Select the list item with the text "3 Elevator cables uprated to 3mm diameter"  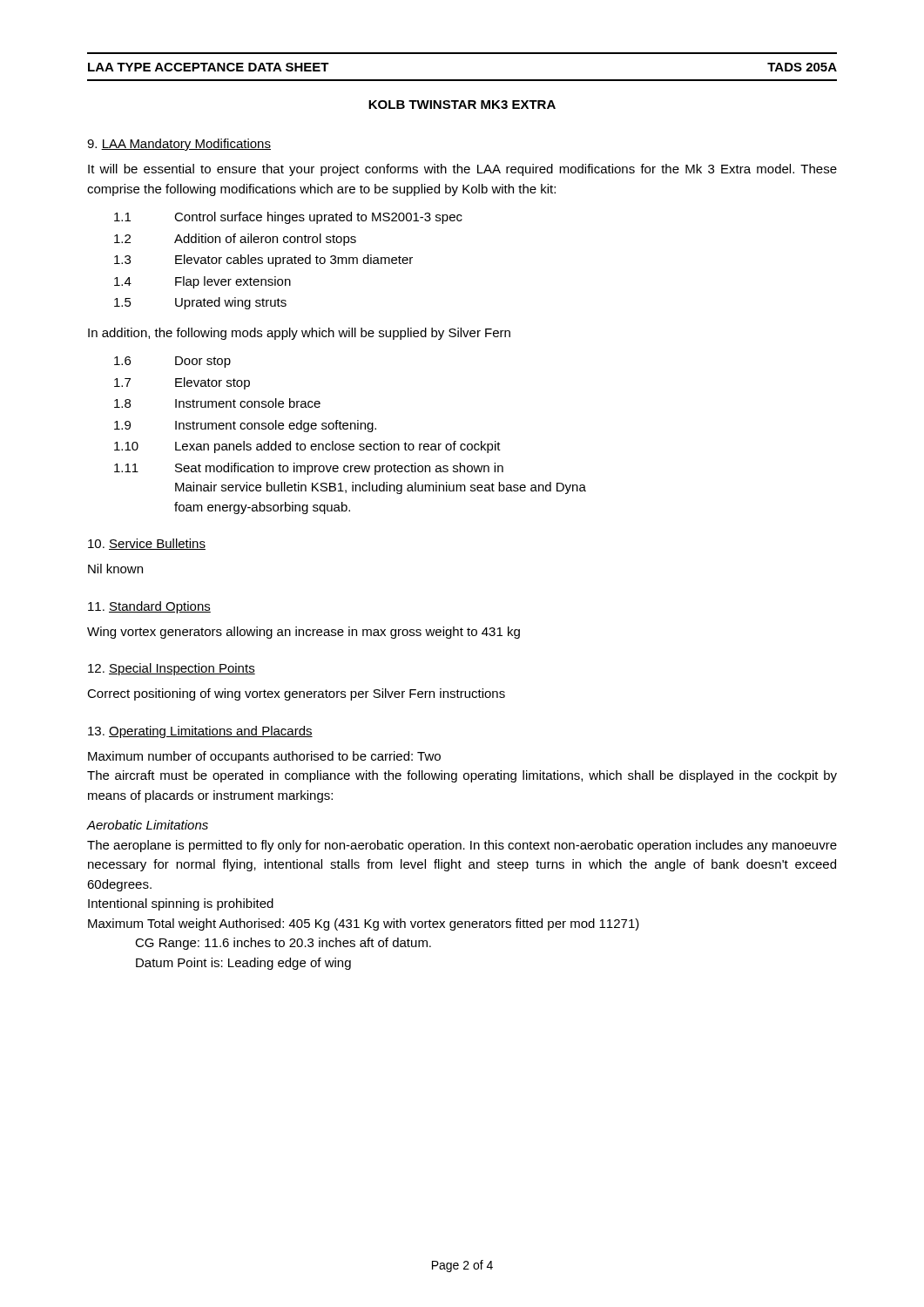coord(263,261)
